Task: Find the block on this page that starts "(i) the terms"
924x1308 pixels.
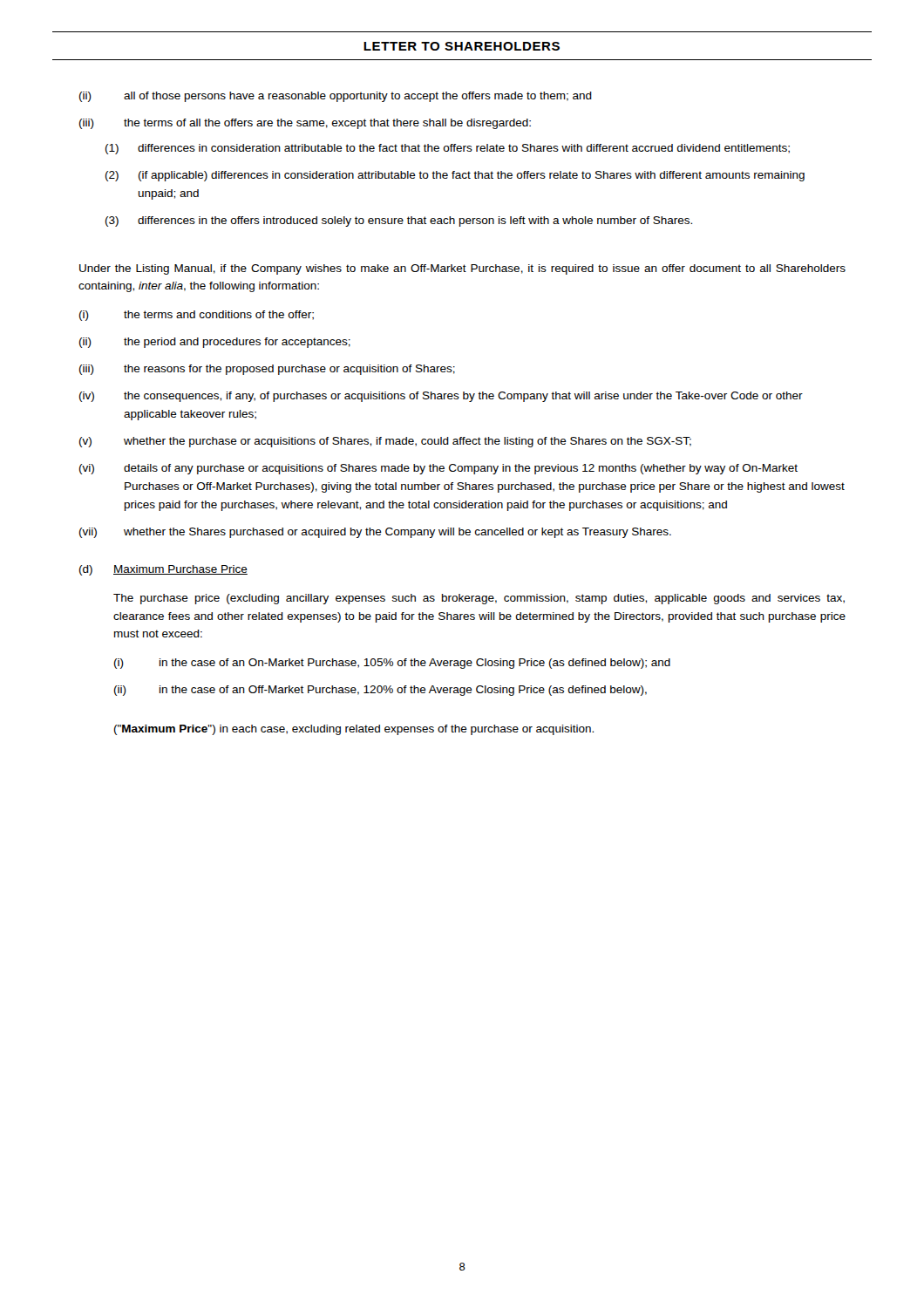Action: [x=197, y=316]
